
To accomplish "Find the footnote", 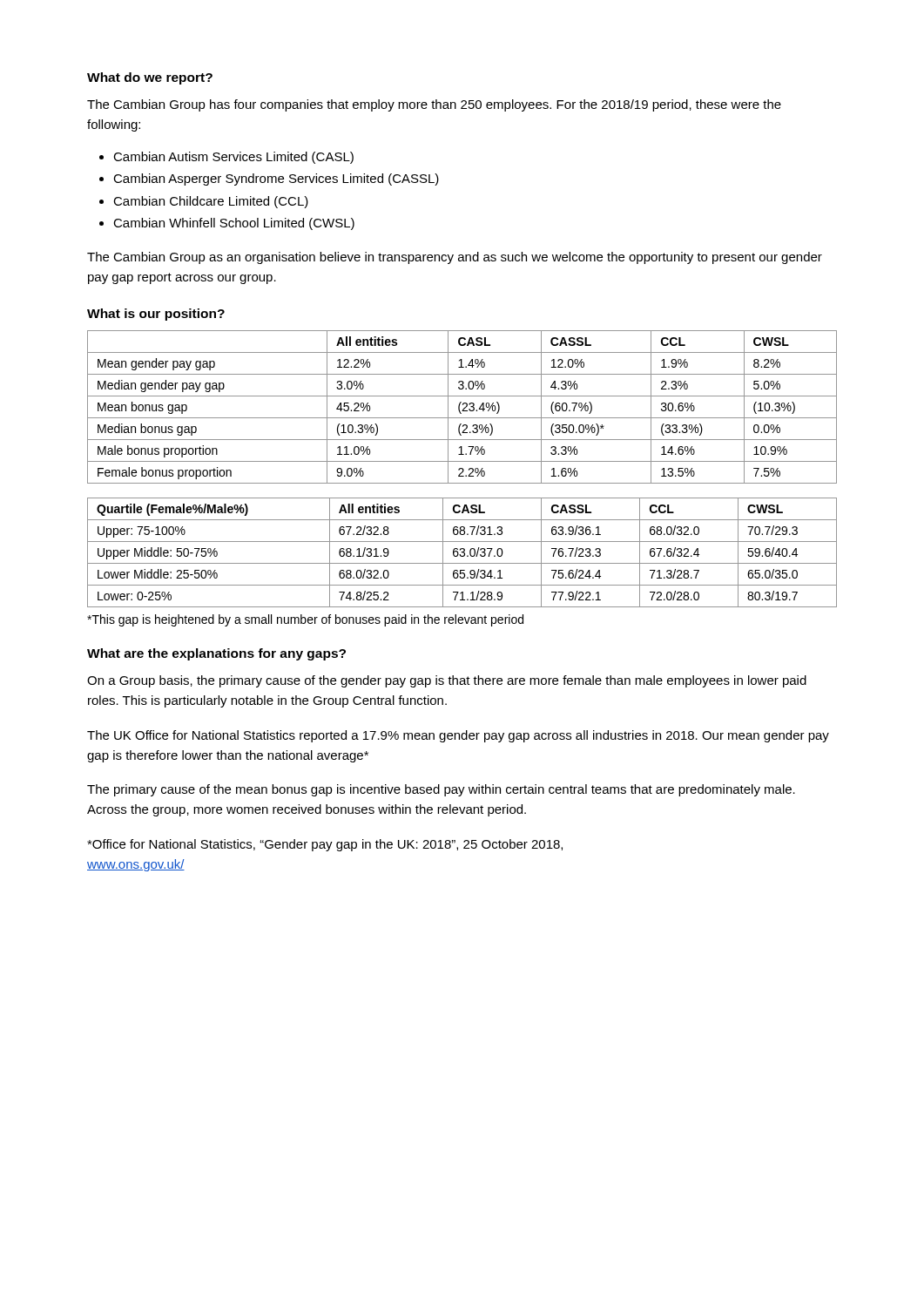I will [x=306, y=620].
